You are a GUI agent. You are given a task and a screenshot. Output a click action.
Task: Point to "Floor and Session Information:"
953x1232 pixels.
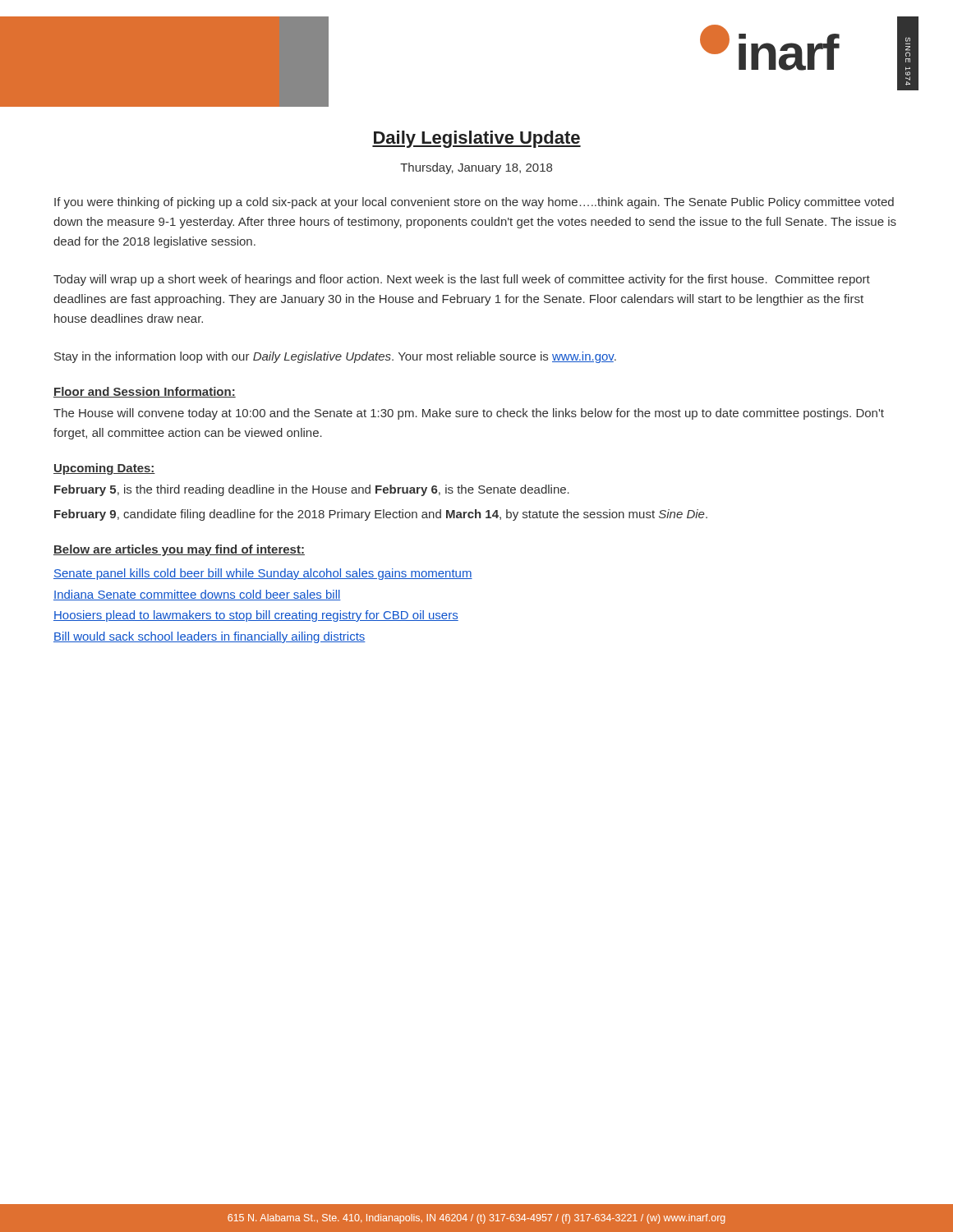click(144, 391)
